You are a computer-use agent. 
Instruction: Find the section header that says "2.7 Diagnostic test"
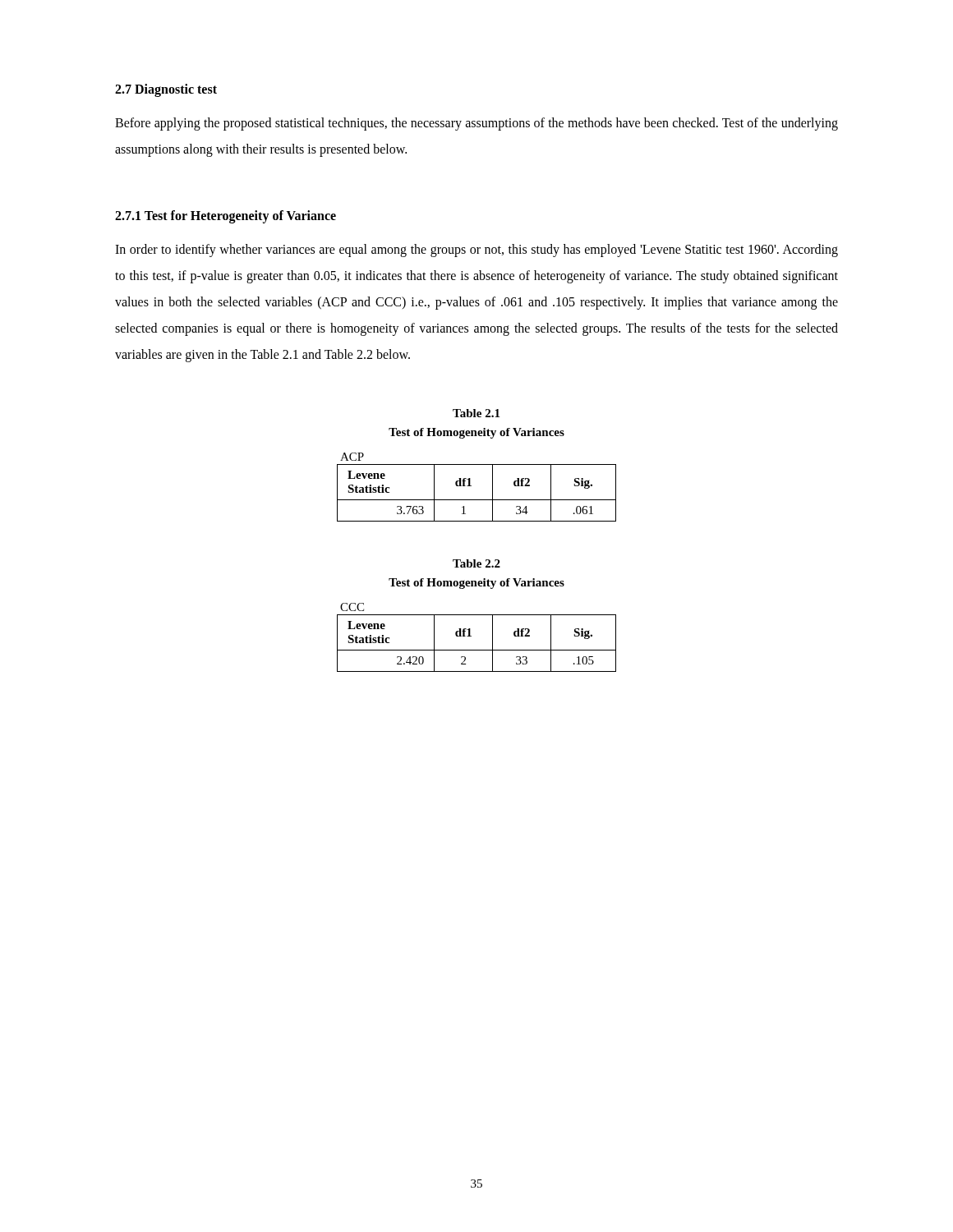click(166, 89)
